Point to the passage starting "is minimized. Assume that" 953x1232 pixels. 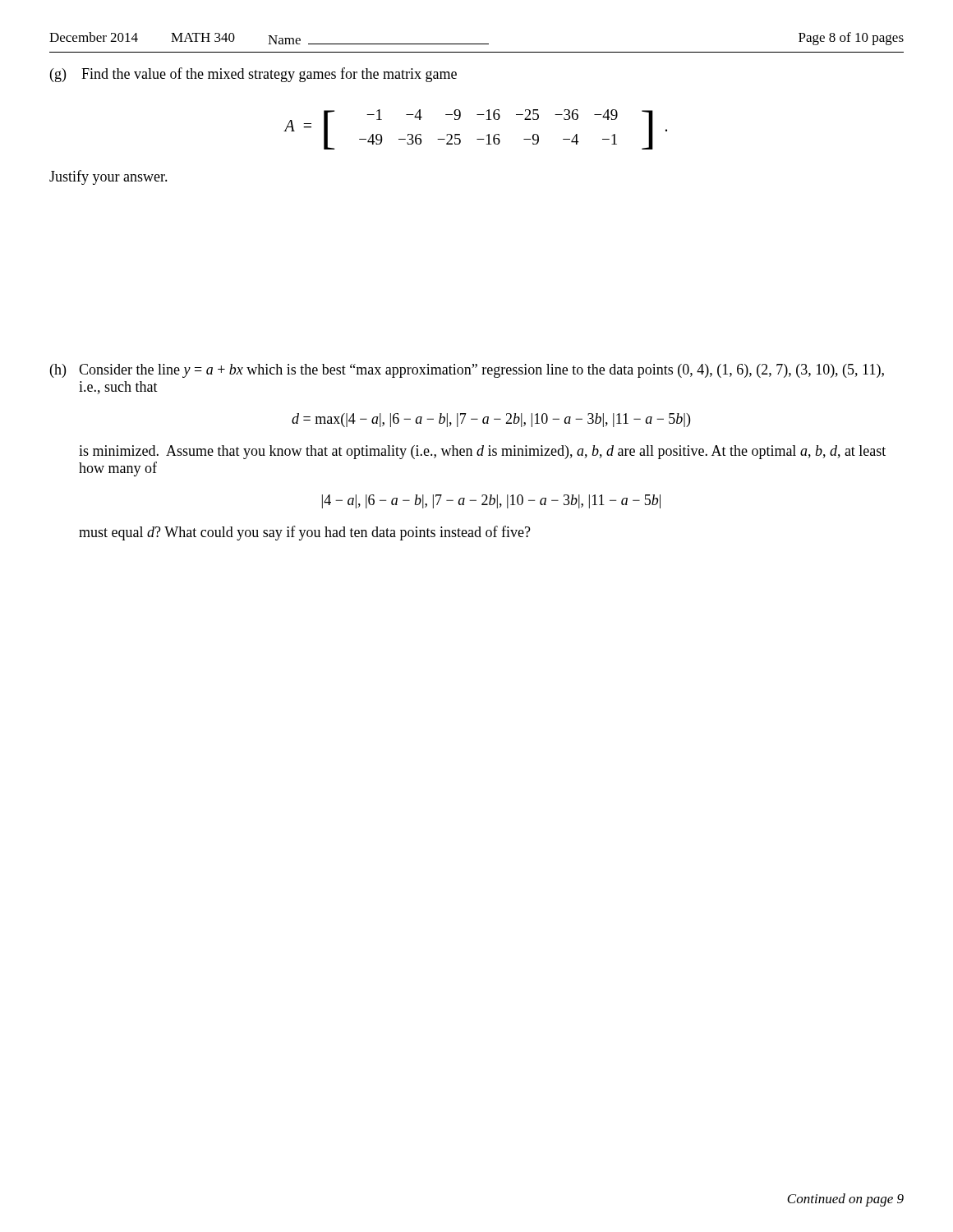482,460
